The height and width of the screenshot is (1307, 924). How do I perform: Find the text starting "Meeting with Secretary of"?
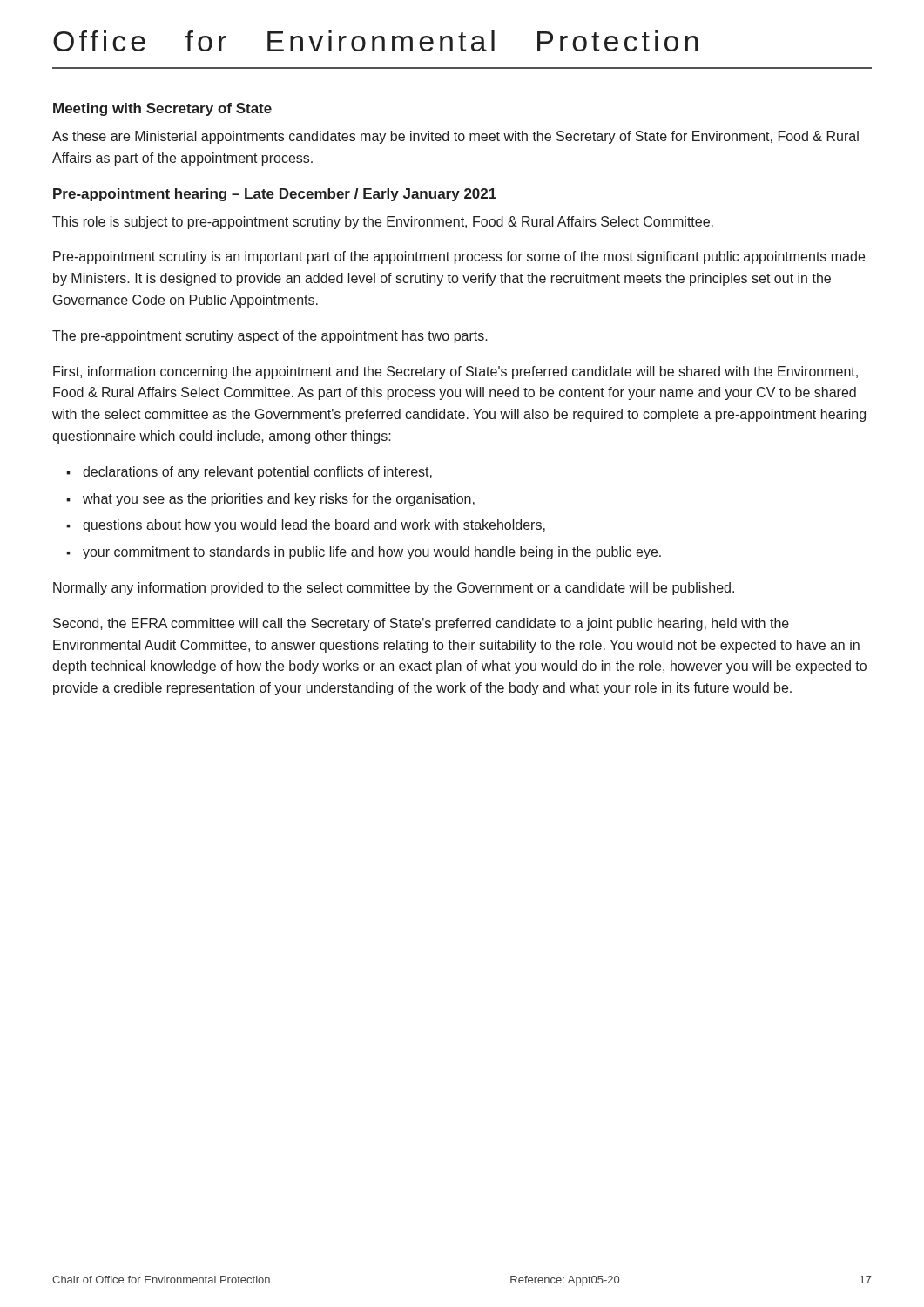[x=162, y=109]
